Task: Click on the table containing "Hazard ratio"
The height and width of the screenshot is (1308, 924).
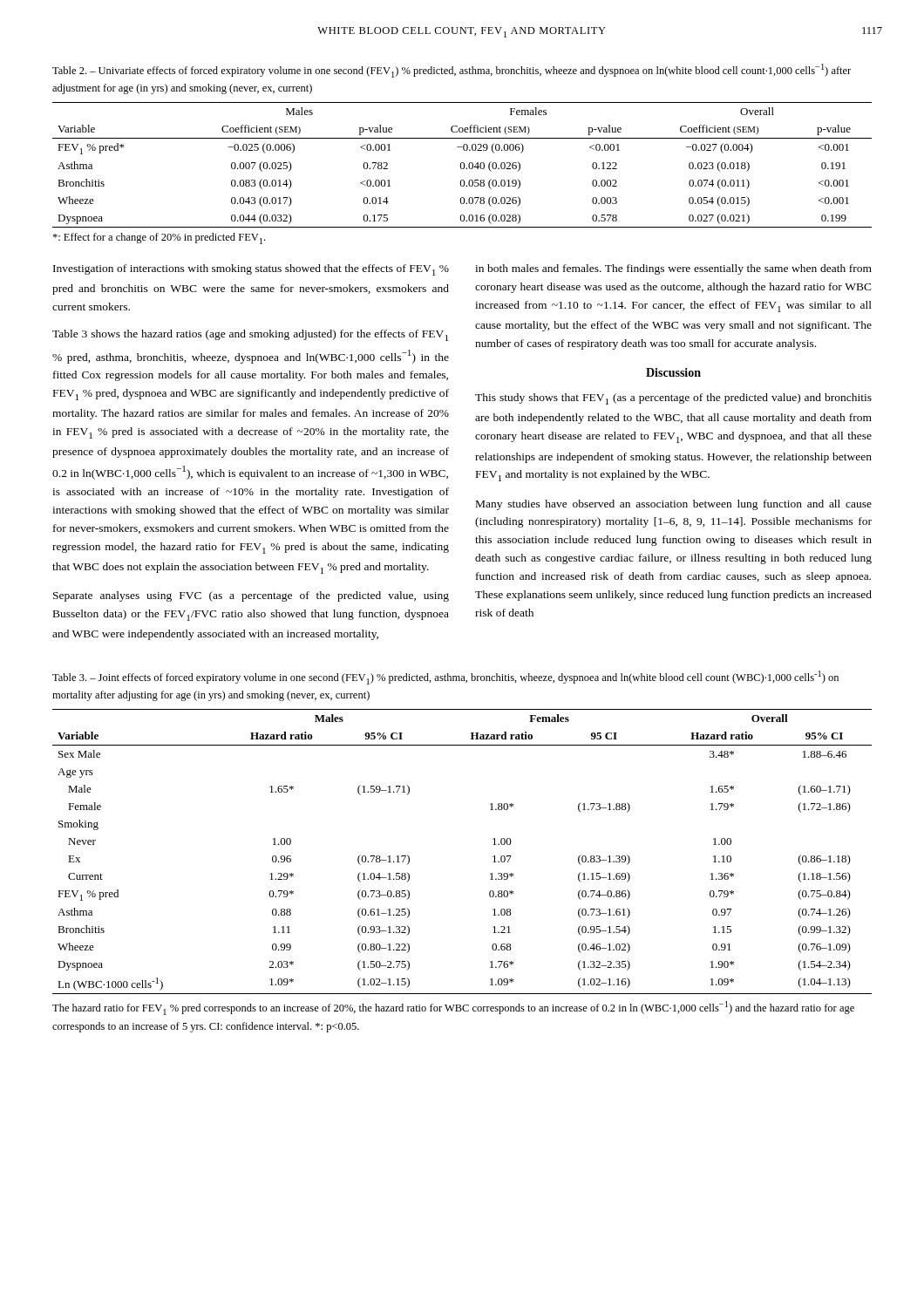Action: [462, 852]
